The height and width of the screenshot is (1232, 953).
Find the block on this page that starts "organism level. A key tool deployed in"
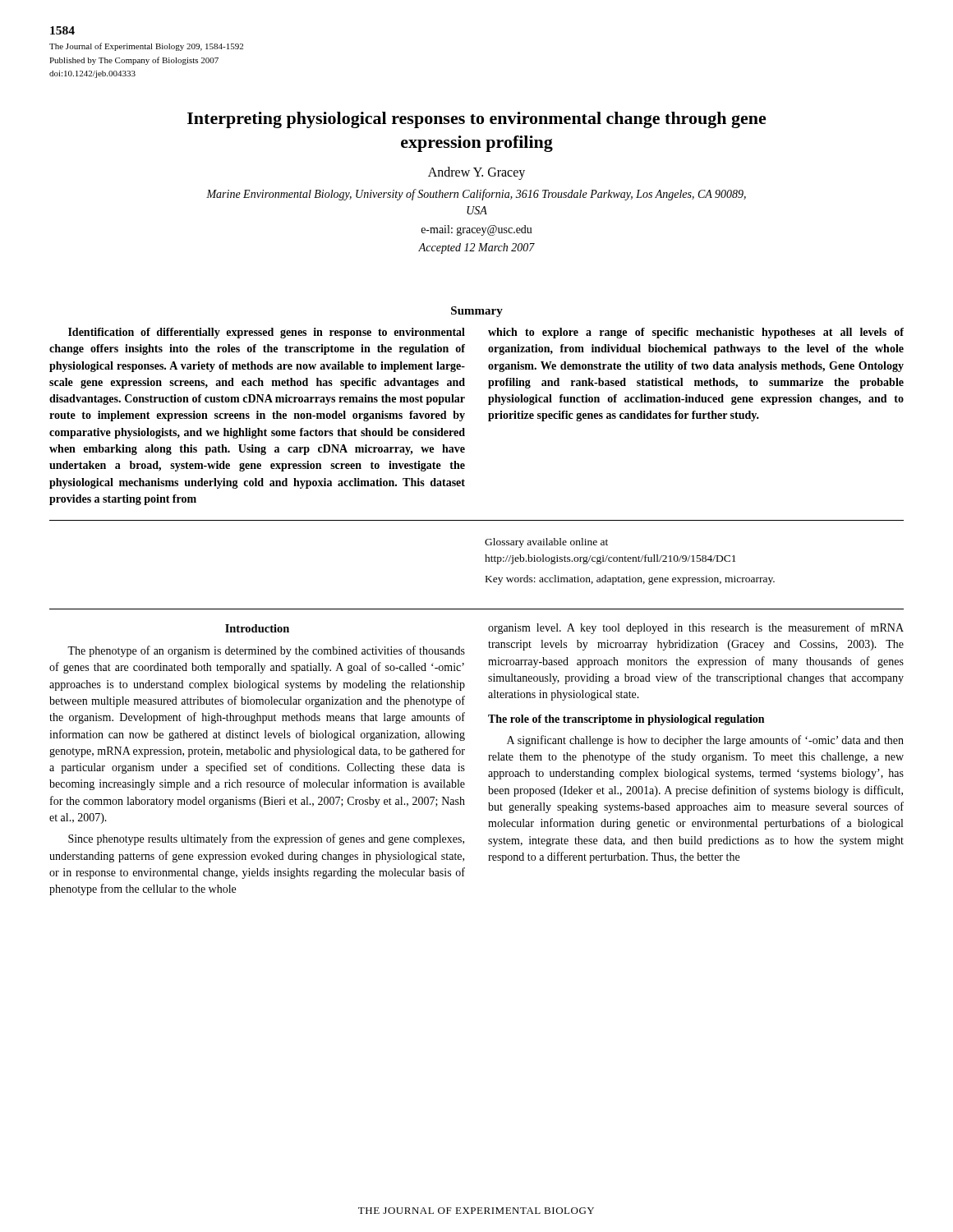click(x=696, y=662)
